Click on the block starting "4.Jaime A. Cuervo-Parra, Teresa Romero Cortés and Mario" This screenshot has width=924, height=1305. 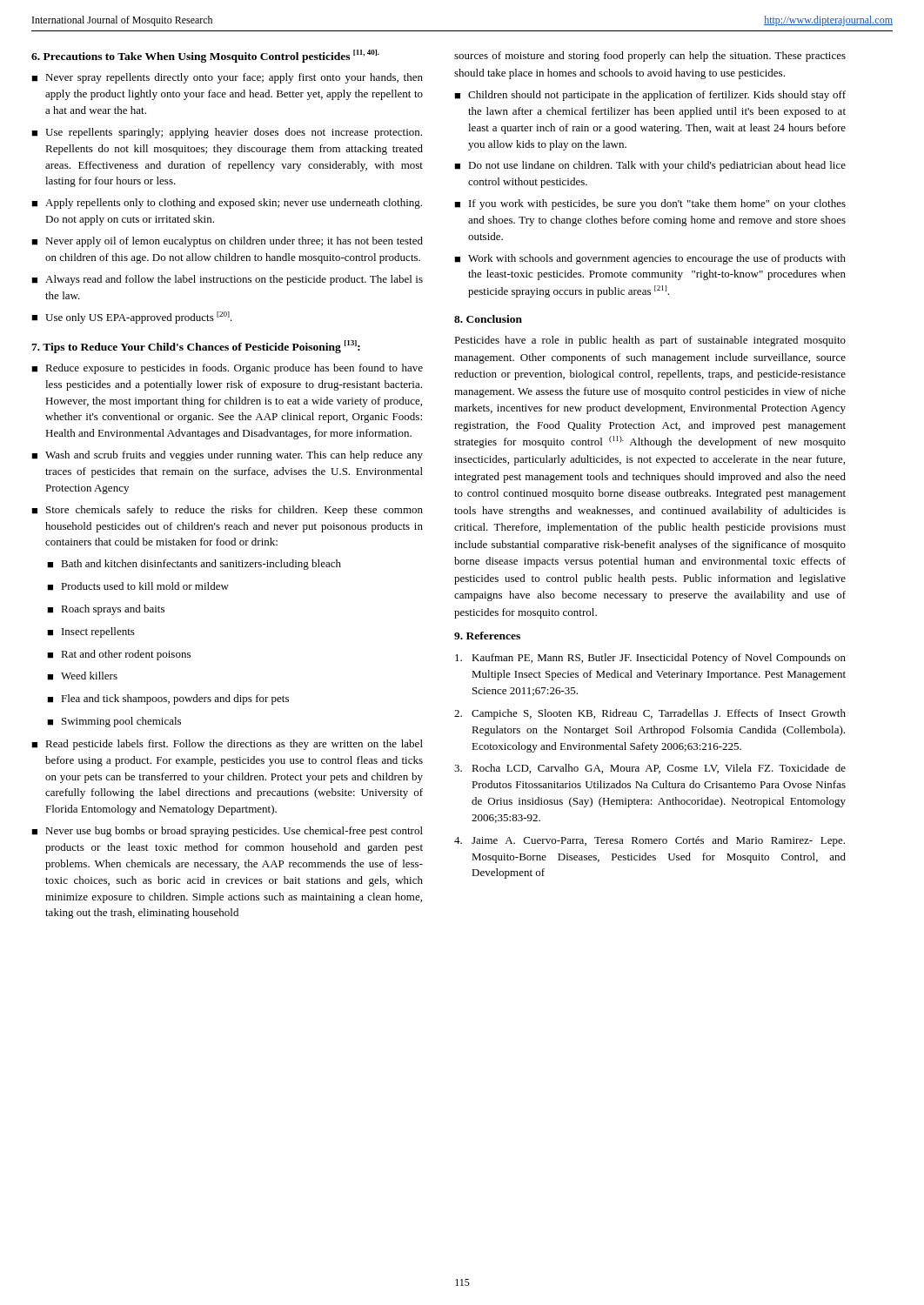pos(650,857)
